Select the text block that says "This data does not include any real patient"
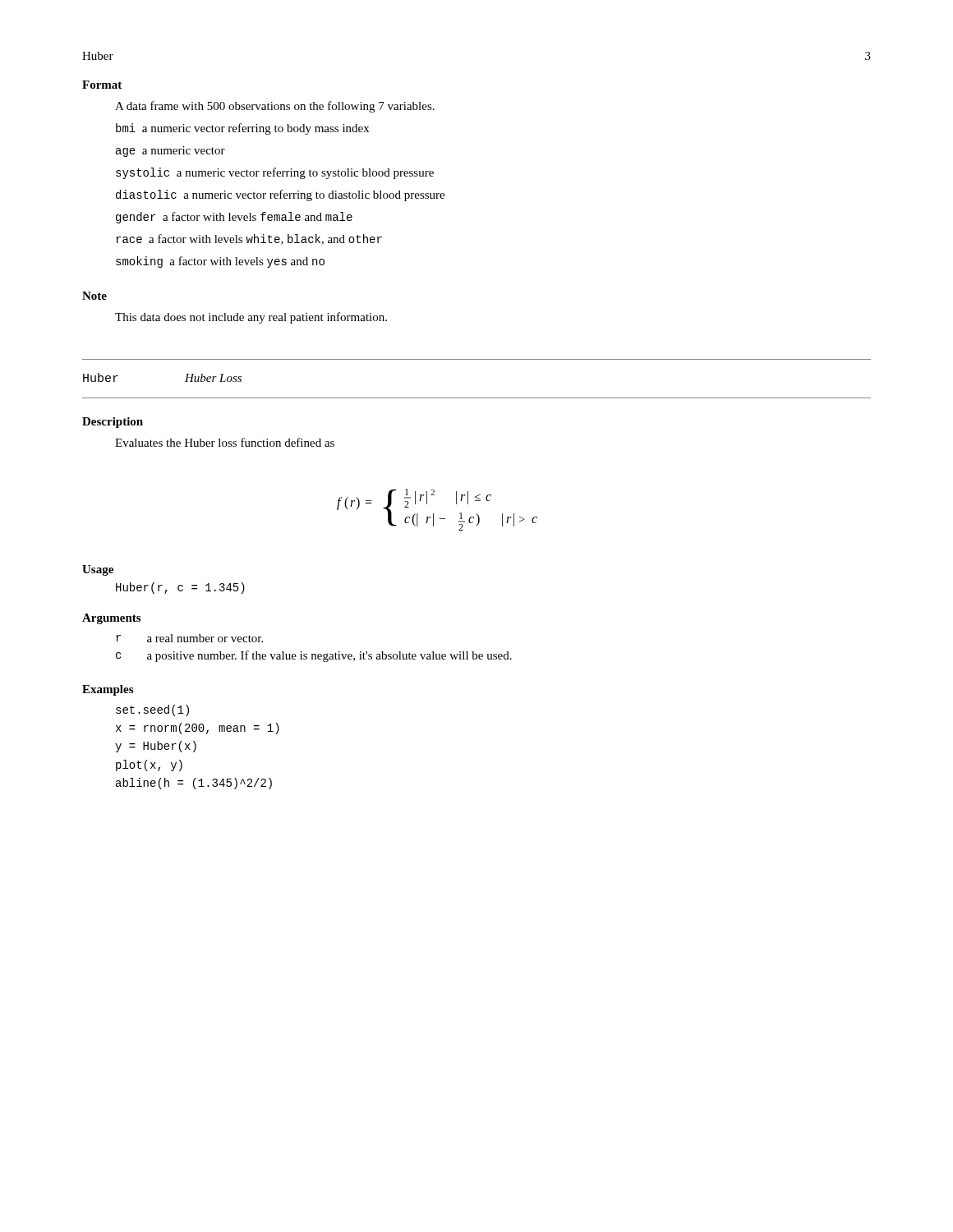Image resolution: width=953 pixels, height=1232 pixels. (251, 317)
